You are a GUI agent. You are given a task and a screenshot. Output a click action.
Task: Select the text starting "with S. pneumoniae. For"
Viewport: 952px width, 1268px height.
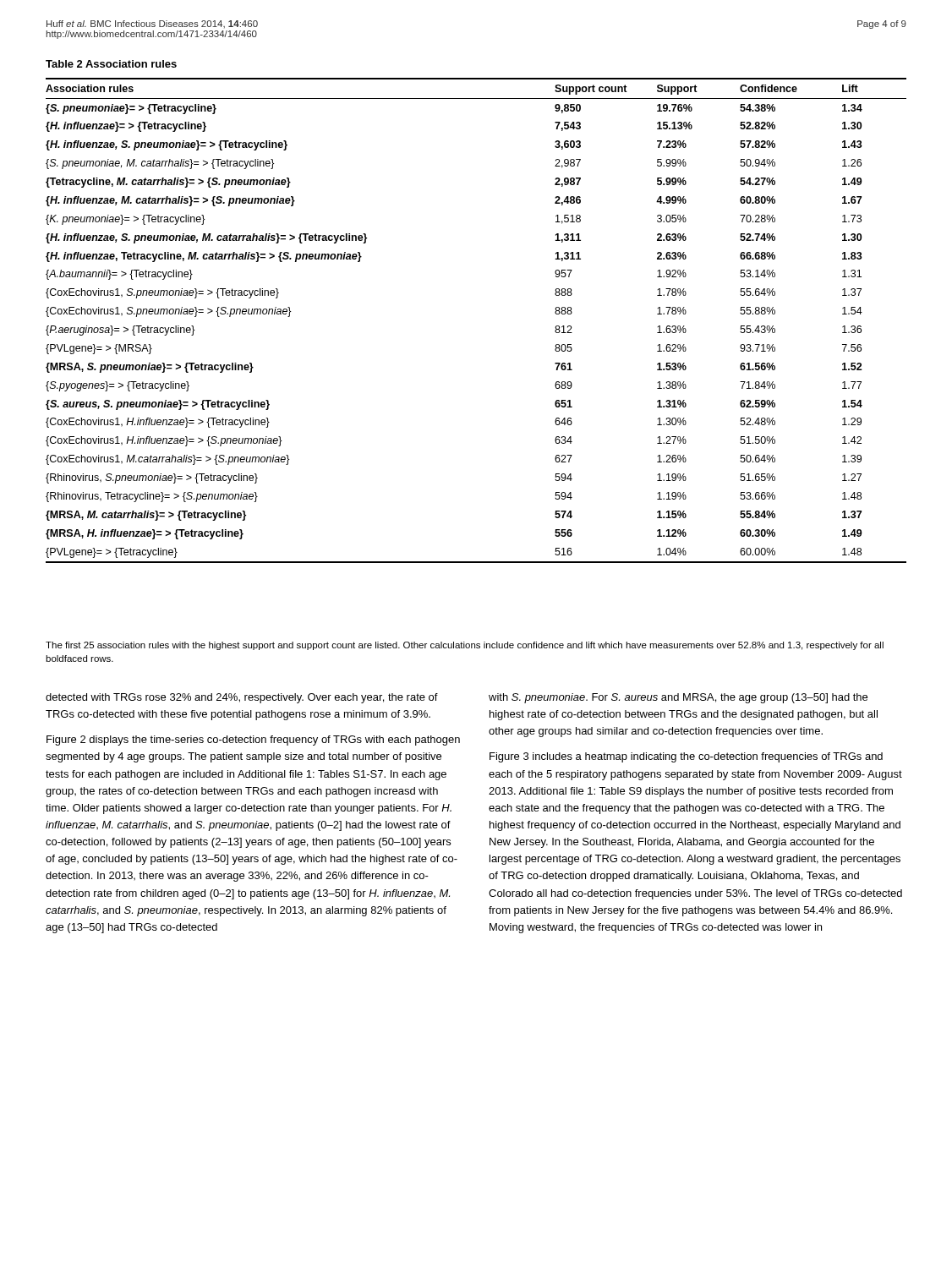click(x=697, y=812)
